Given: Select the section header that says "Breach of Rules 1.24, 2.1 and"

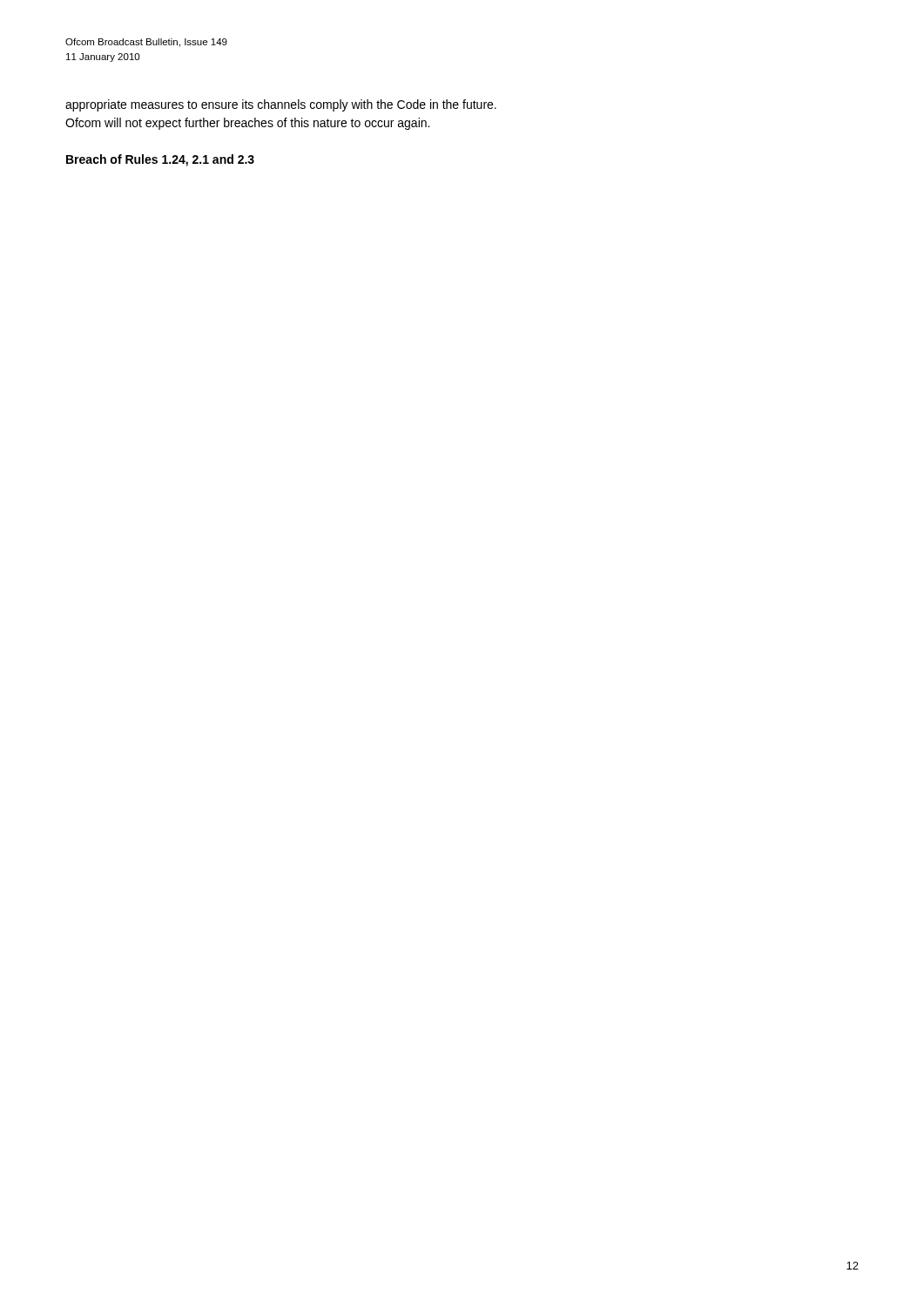Looking at the screenshot, I should pyautogui.click(x=160, y=159).
